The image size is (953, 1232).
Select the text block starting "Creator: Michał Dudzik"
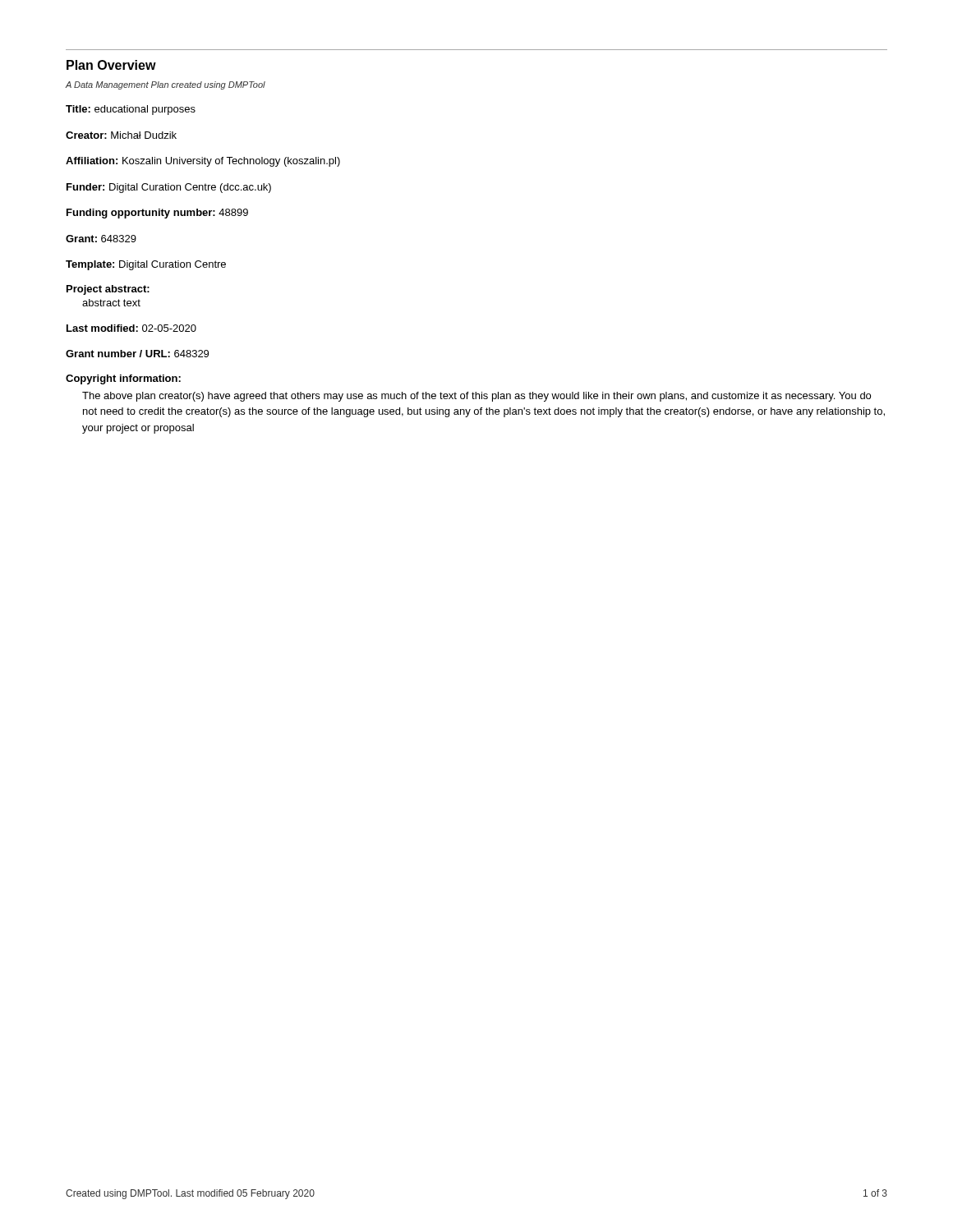point(121,135)
